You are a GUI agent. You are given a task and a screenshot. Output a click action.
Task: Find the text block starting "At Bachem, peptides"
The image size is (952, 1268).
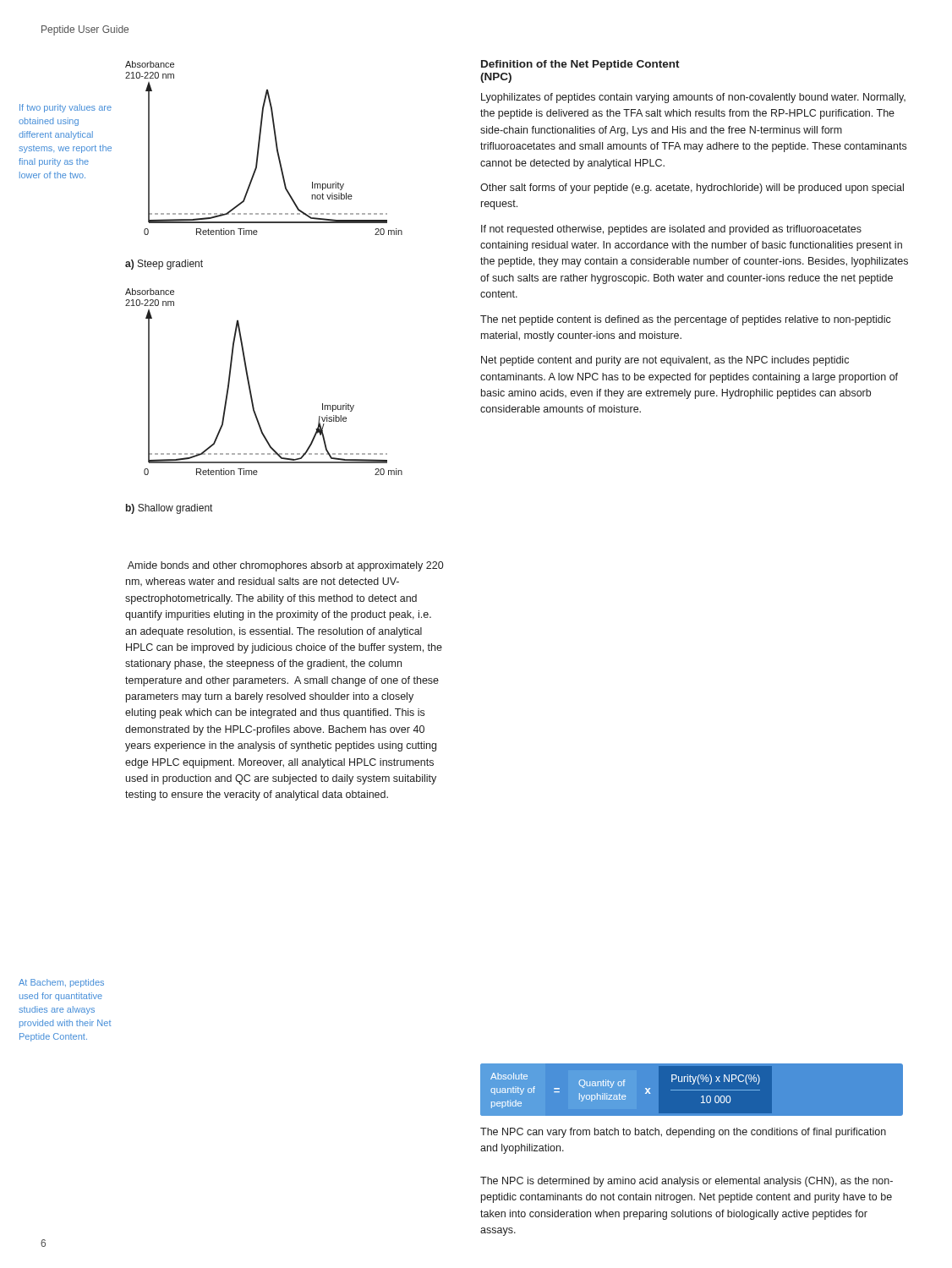click(x=65, y=1009)
